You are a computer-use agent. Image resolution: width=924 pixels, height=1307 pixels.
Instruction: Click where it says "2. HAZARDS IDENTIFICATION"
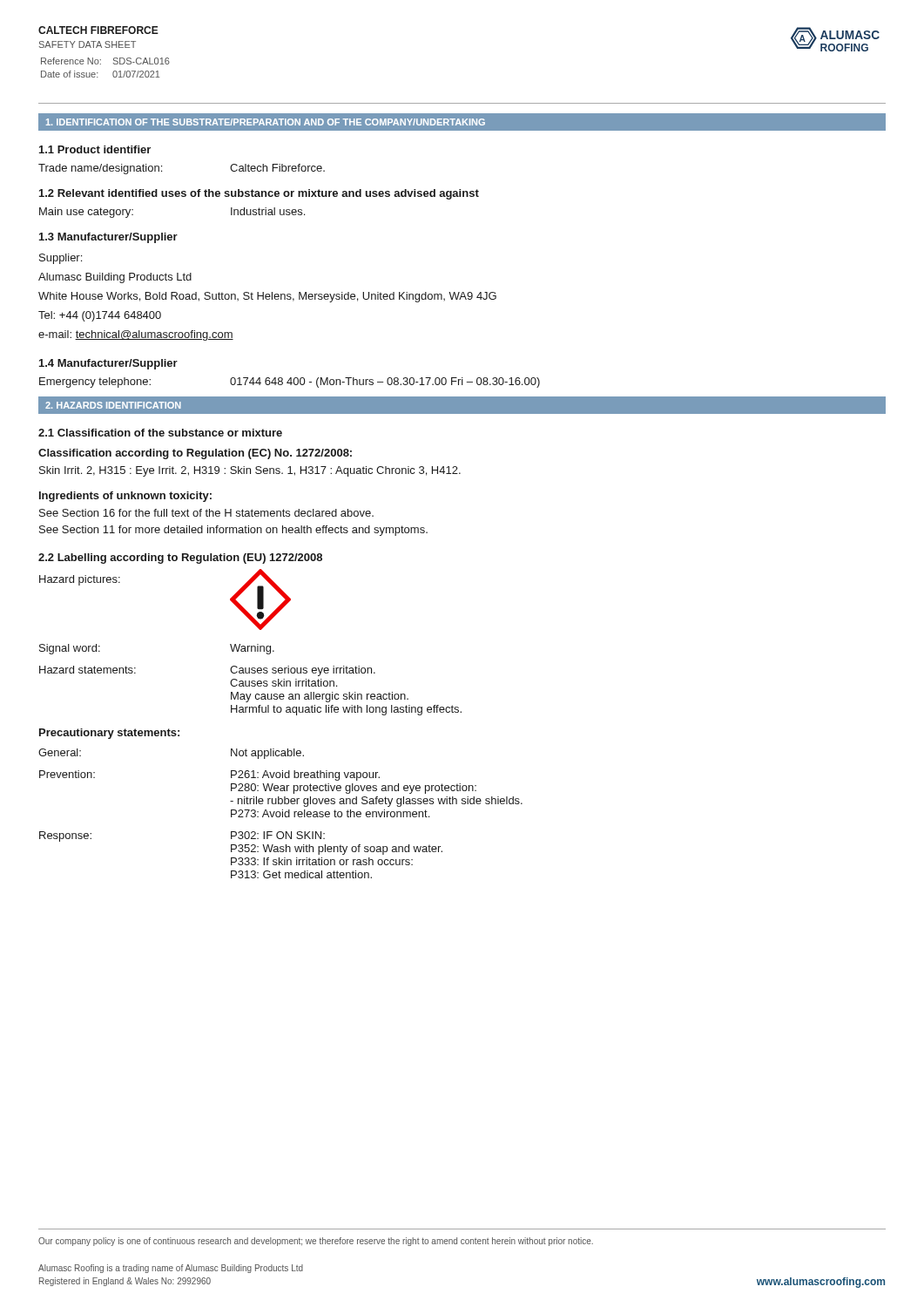point(462,406)
